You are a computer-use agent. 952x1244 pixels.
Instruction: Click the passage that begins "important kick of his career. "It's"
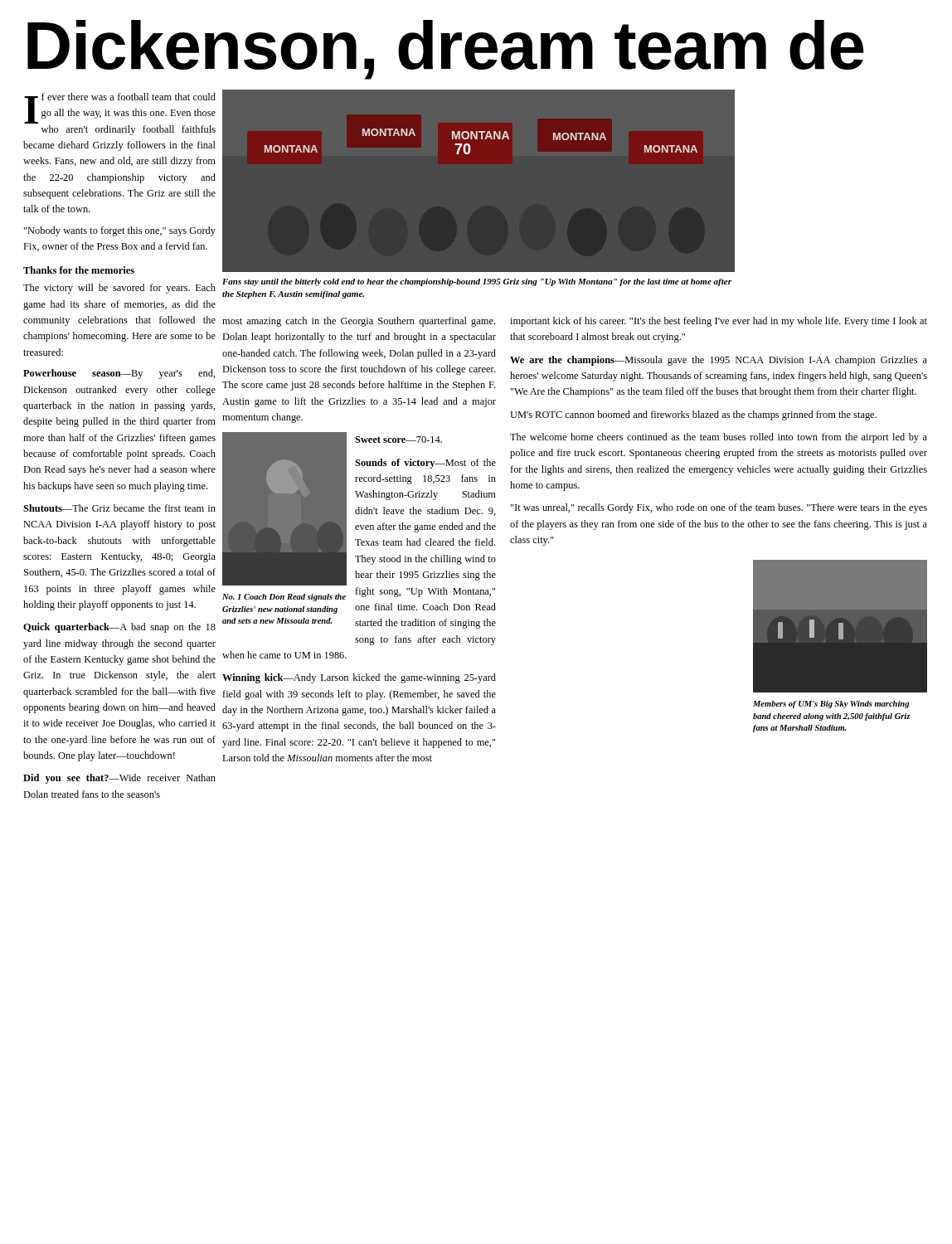click(719, 329)
